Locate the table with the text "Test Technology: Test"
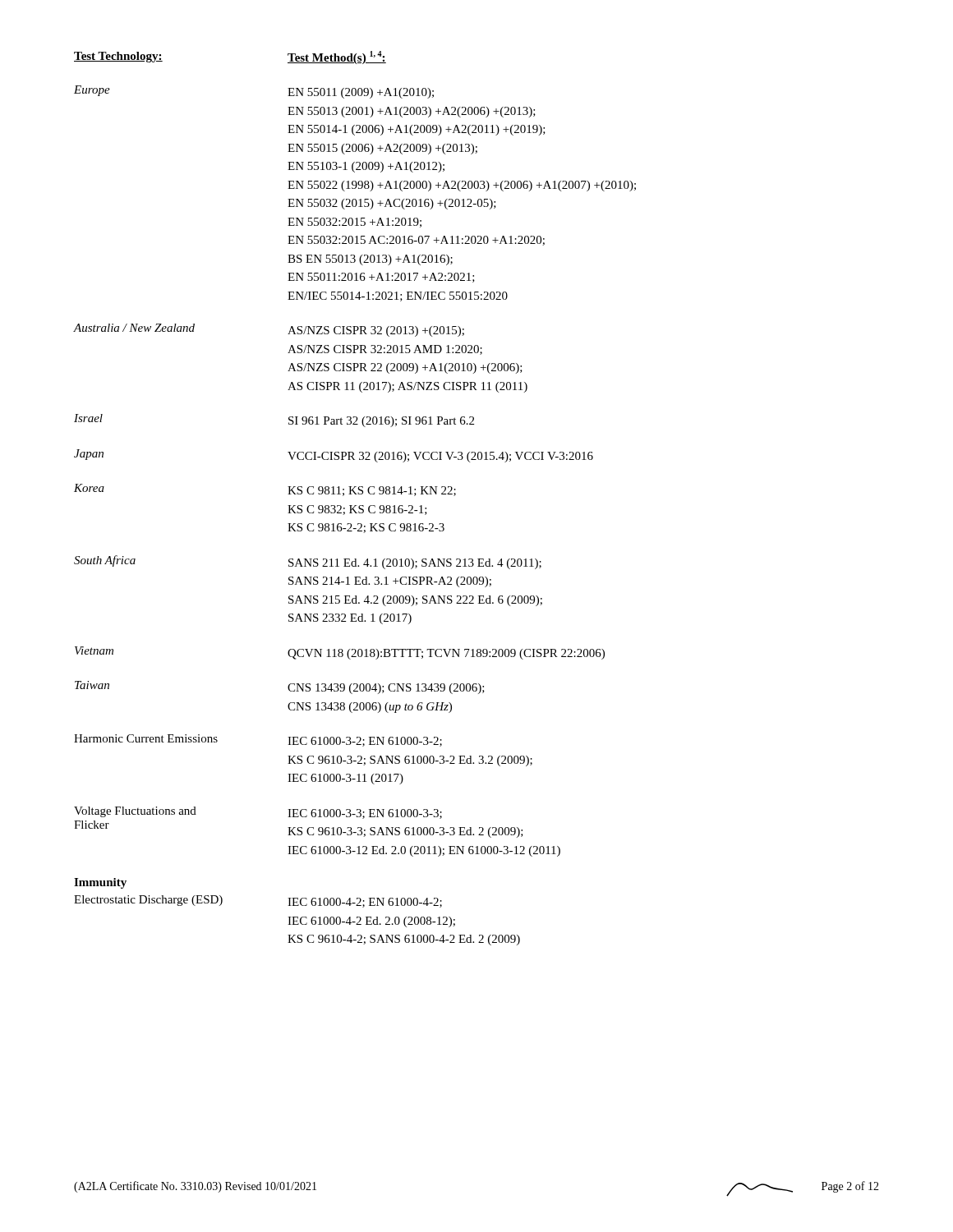 (476, 499)
